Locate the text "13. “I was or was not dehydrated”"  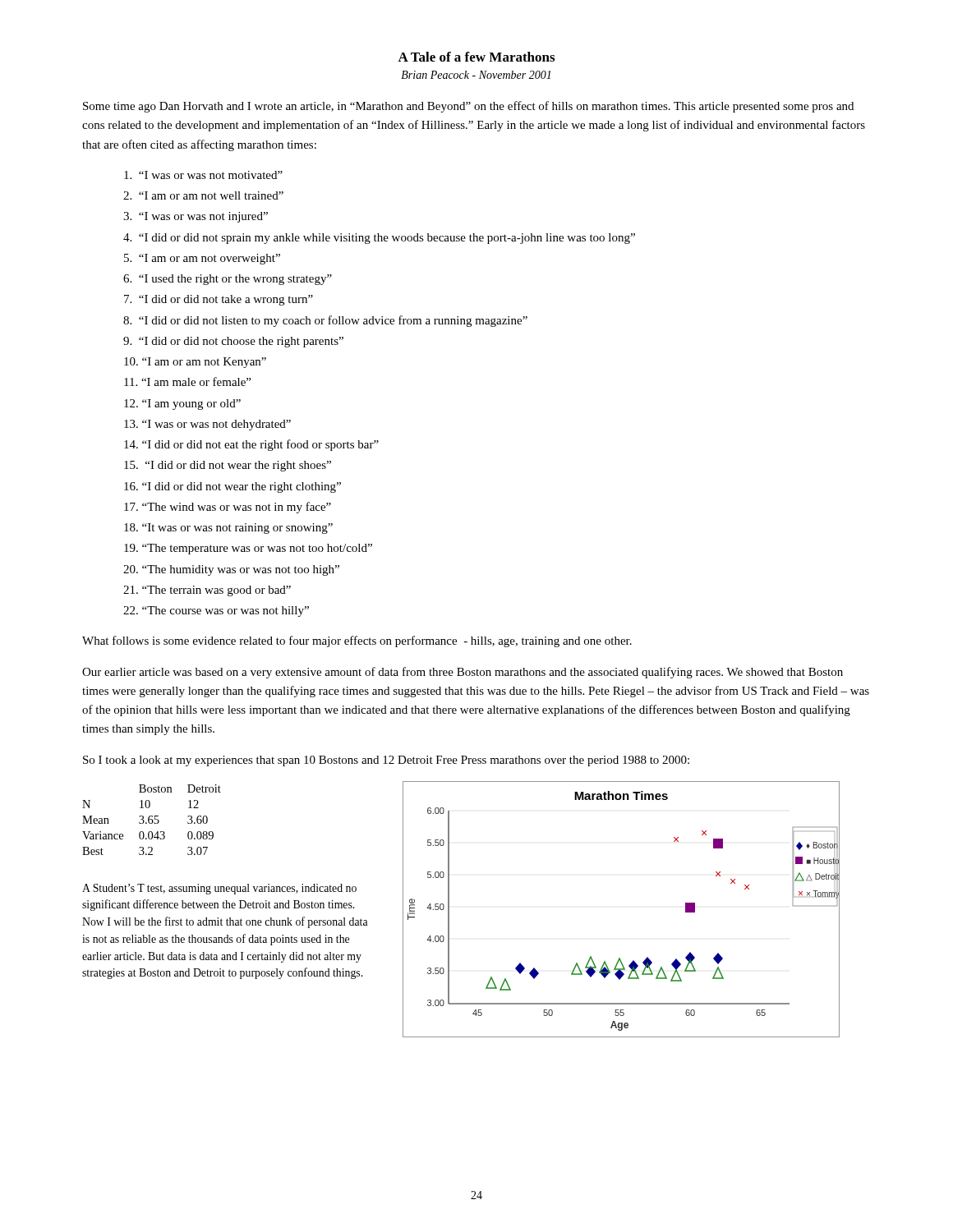point(207,424)
